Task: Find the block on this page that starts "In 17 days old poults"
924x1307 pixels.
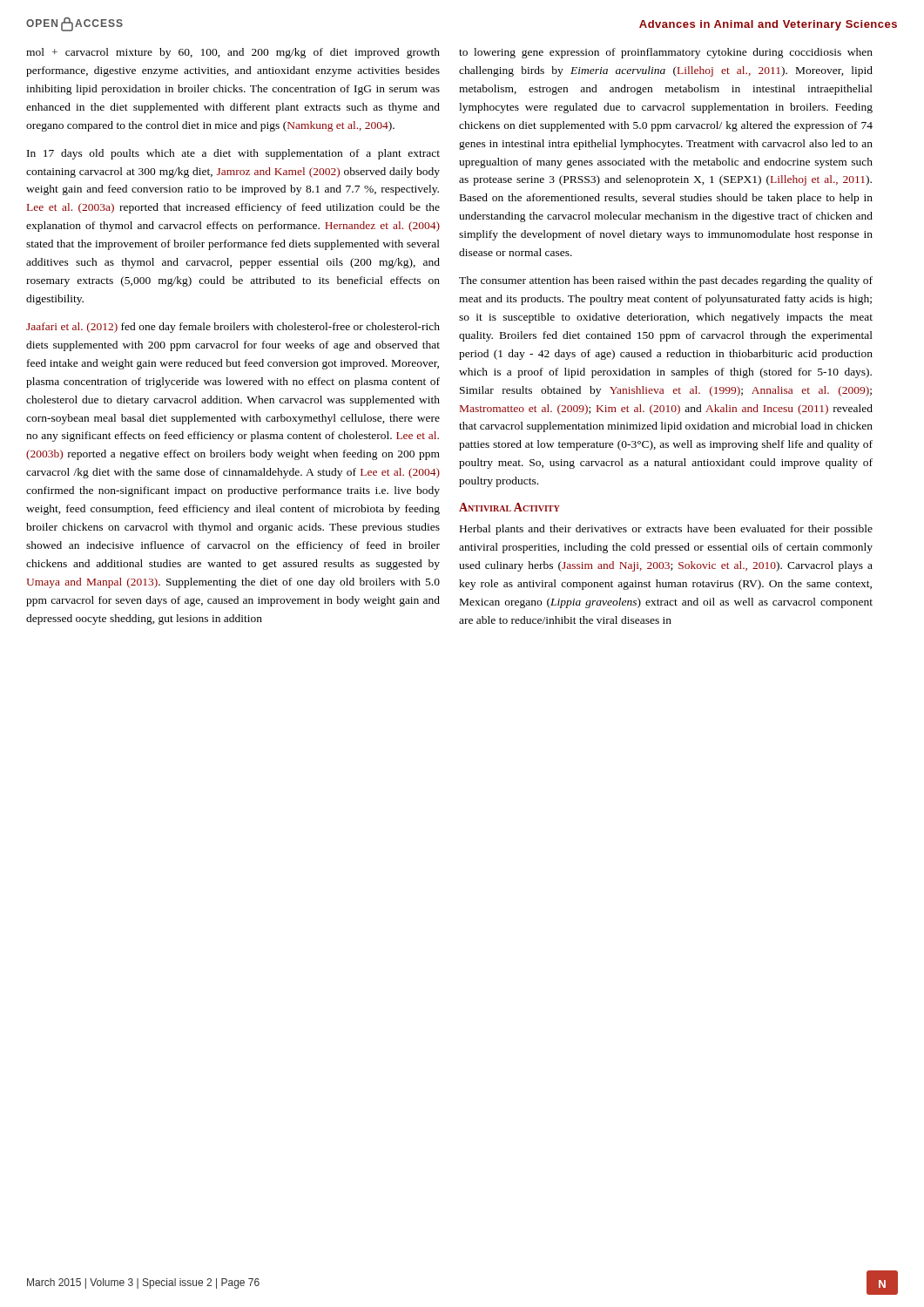Action: point(233,226)
